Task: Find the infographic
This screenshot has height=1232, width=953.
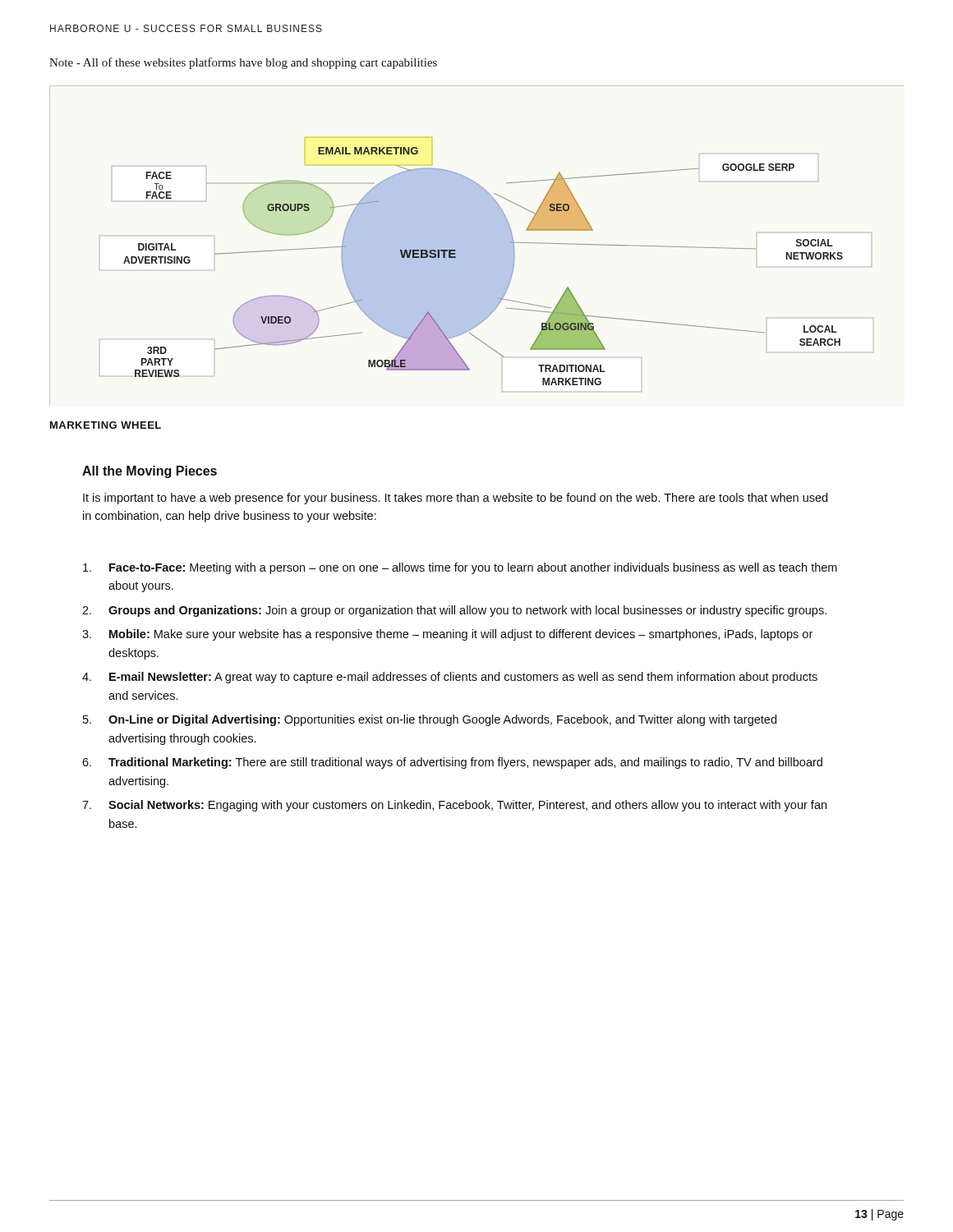Action: pyautogui.click(x=476, y=246)
